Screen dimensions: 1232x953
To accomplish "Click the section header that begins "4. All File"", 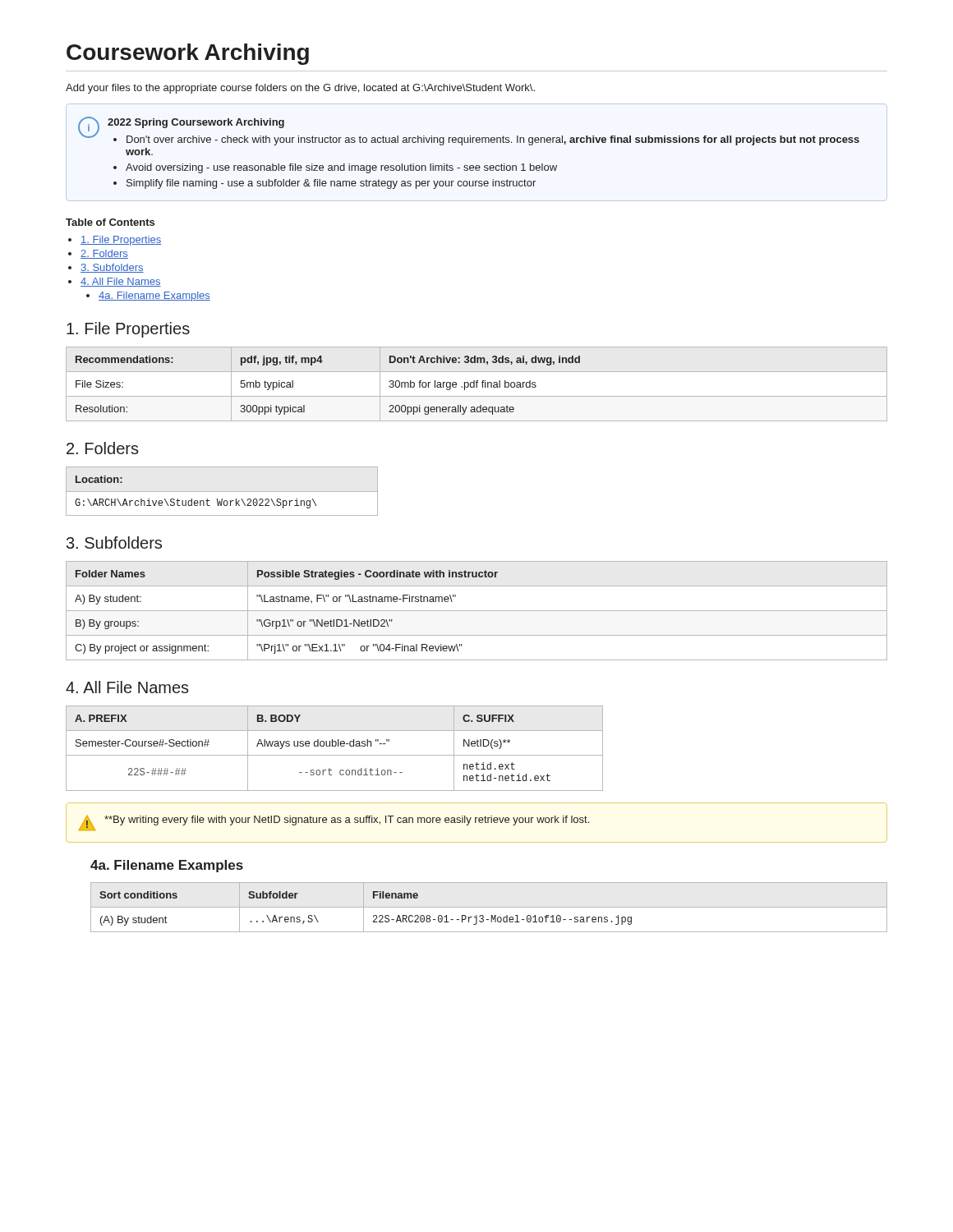I will click(x=127, y=687).
